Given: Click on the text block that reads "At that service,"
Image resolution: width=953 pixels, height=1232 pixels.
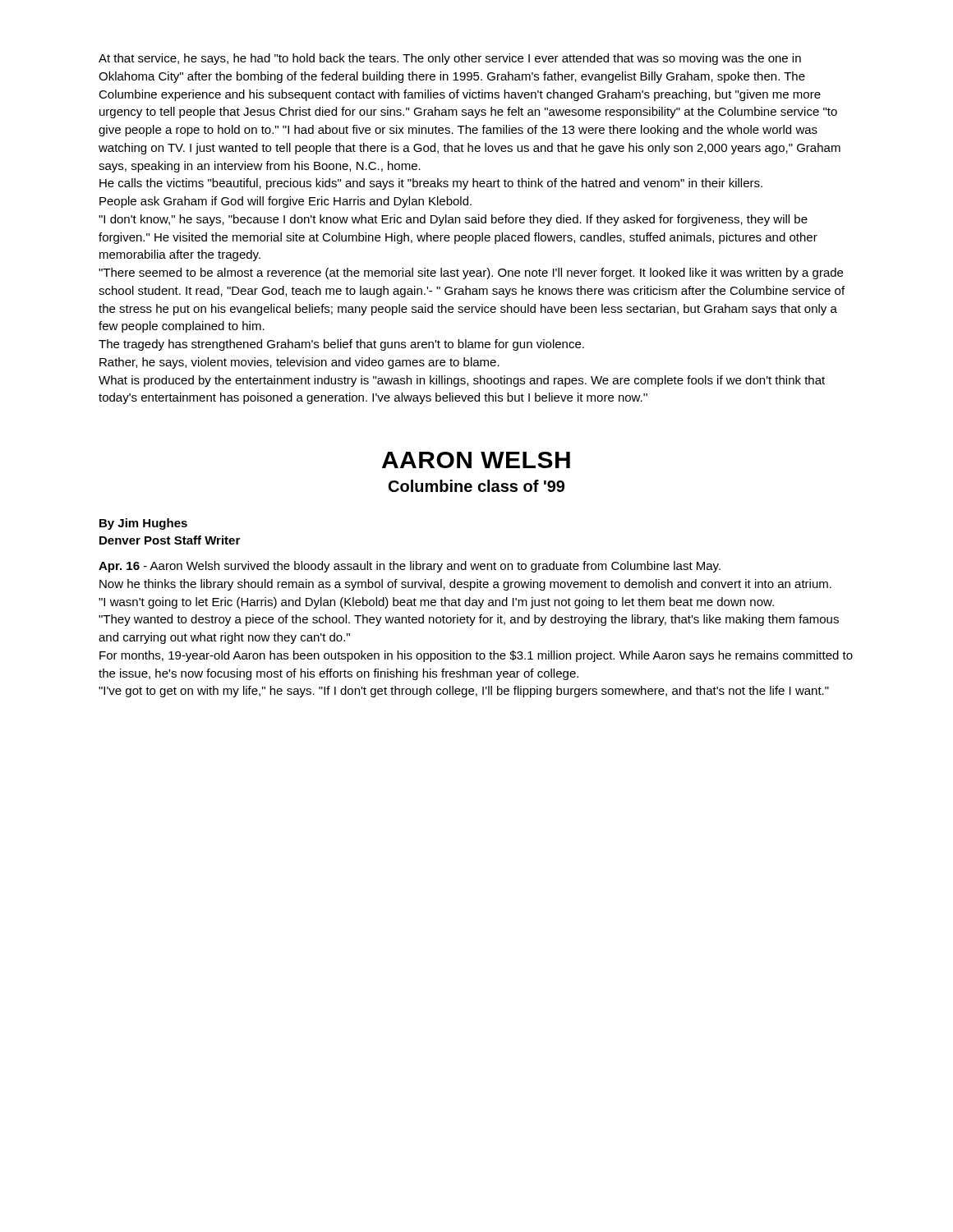Looking at the screenshot, I should [472, 228].
